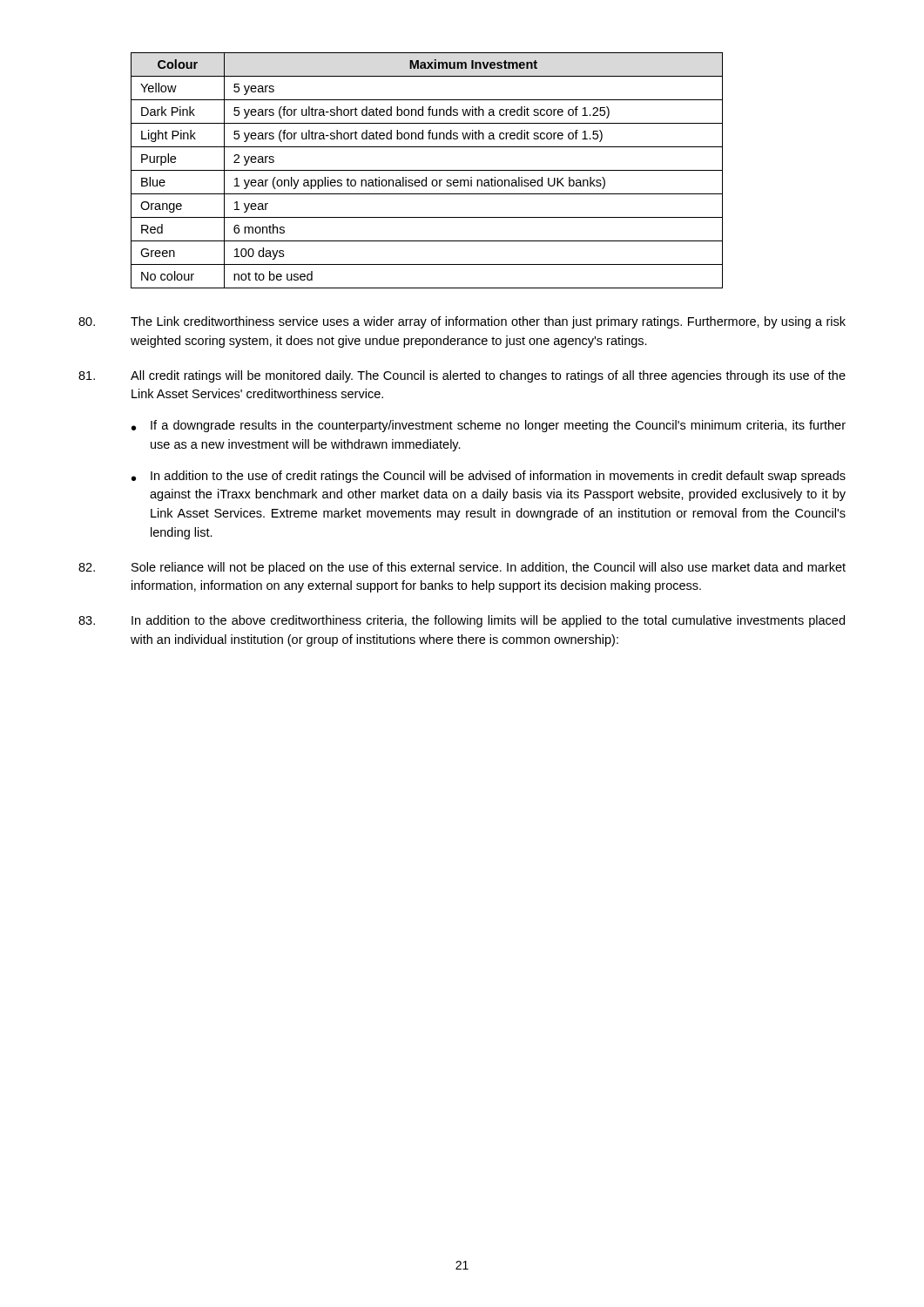Find the block on this page that starts "81. All credit ratings will be monitored"
This screenshot has width=924, height=1307.
(x=462, y=454)
